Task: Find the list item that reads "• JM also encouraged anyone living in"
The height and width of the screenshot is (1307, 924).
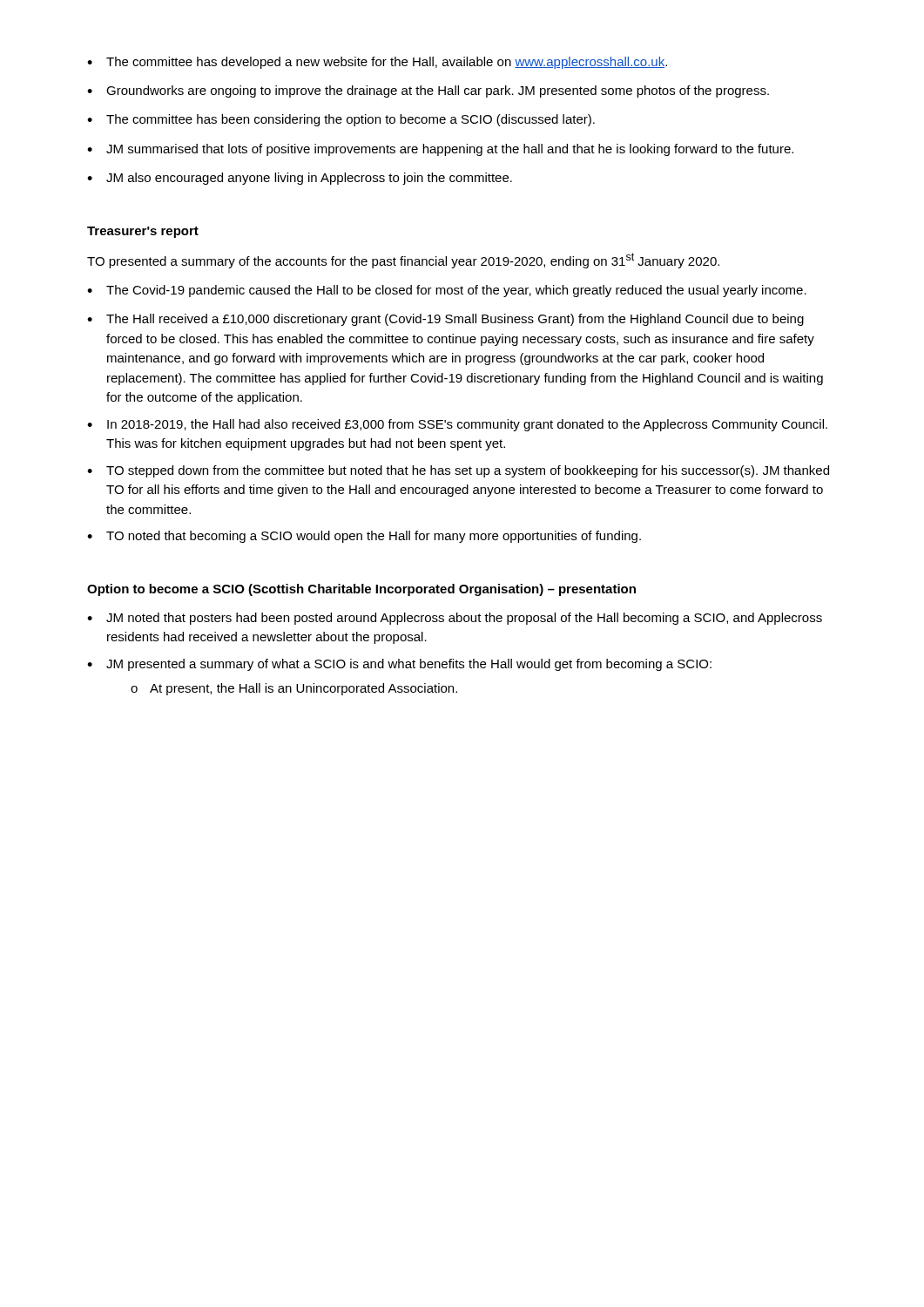Action: (462, 179)
